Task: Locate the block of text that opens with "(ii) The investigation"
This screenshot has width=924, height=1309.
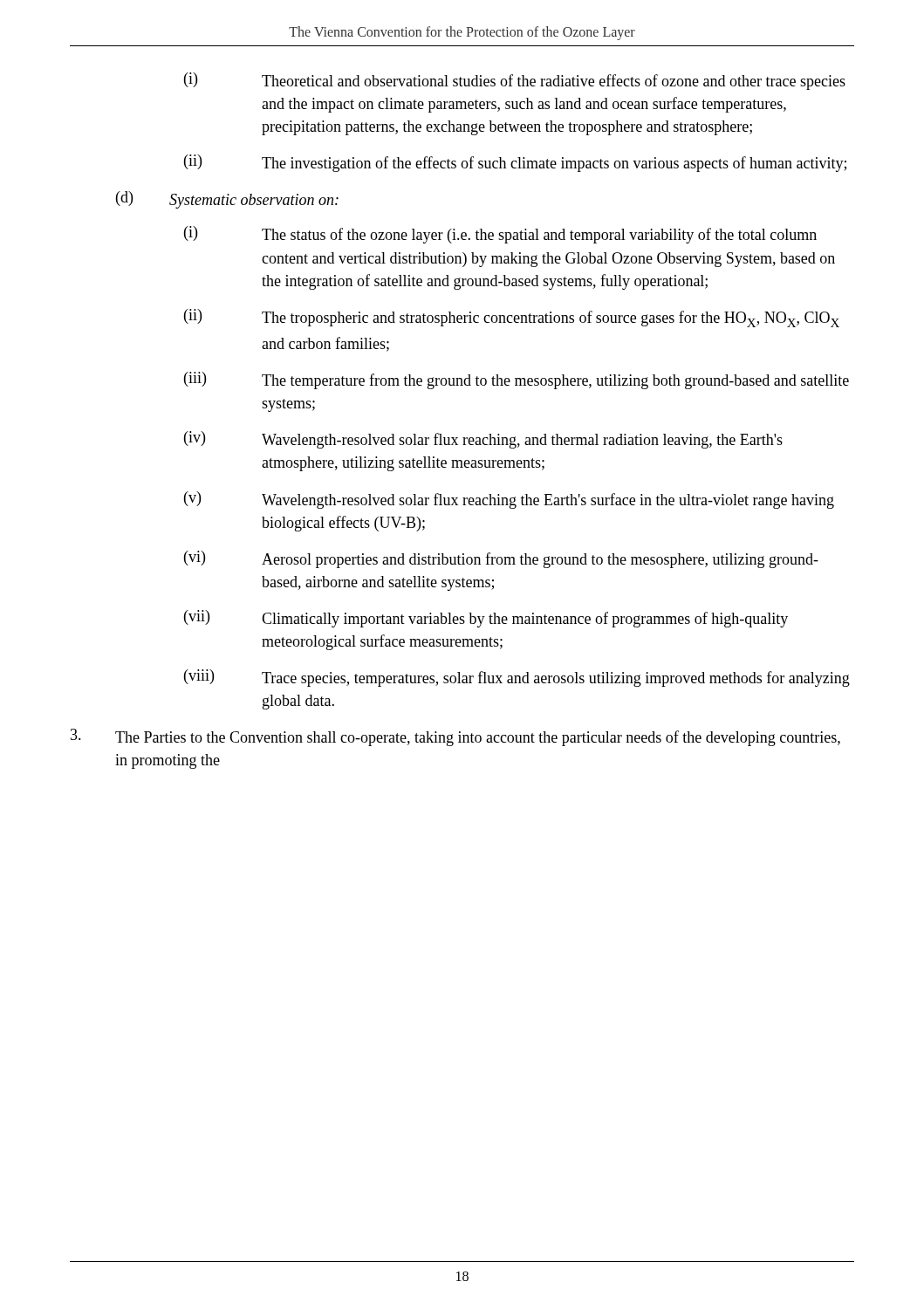Action: pyautogui.click(x=519, y=163)
